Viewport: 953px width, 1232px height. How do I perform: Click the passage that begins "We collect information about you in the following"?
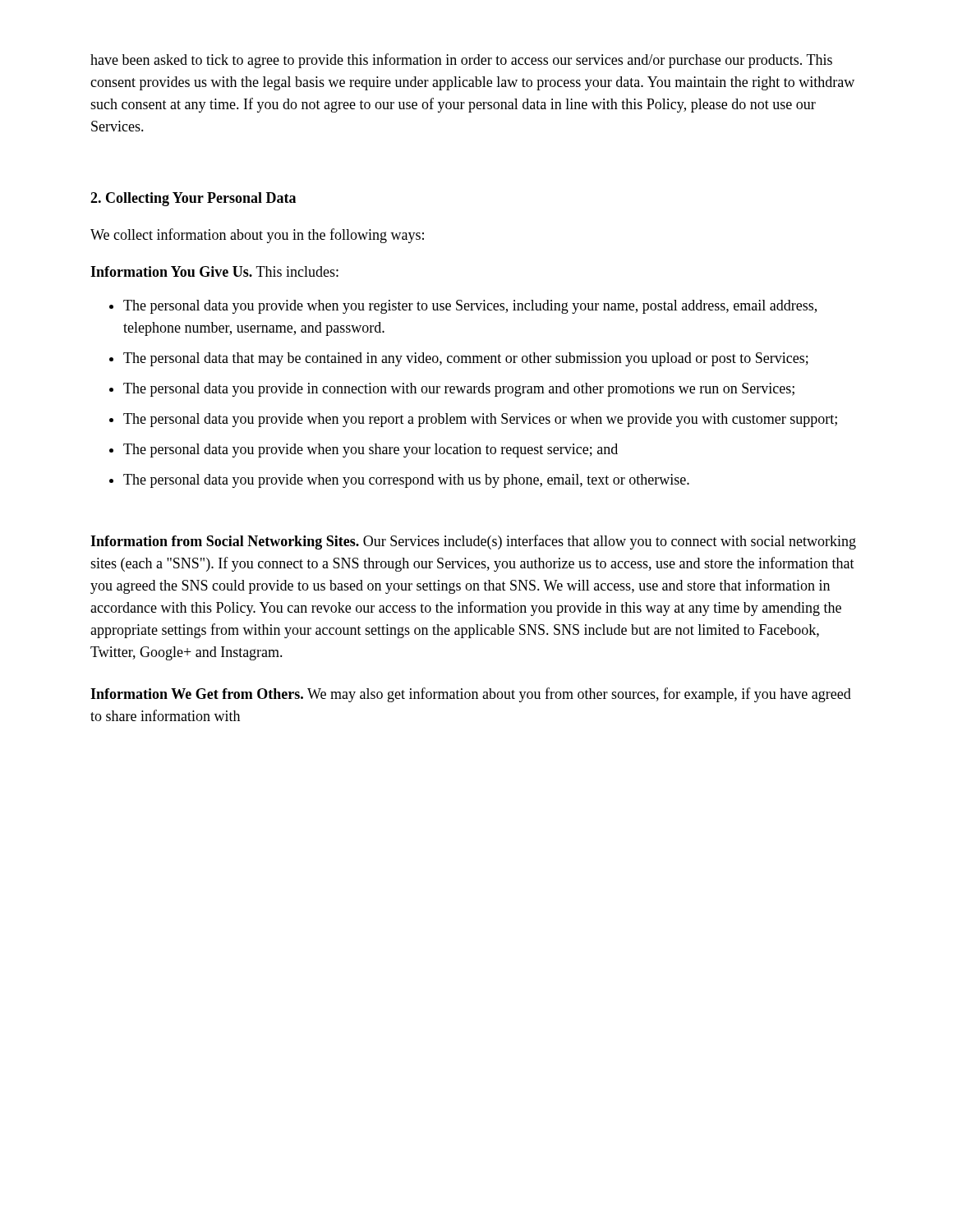258,235
